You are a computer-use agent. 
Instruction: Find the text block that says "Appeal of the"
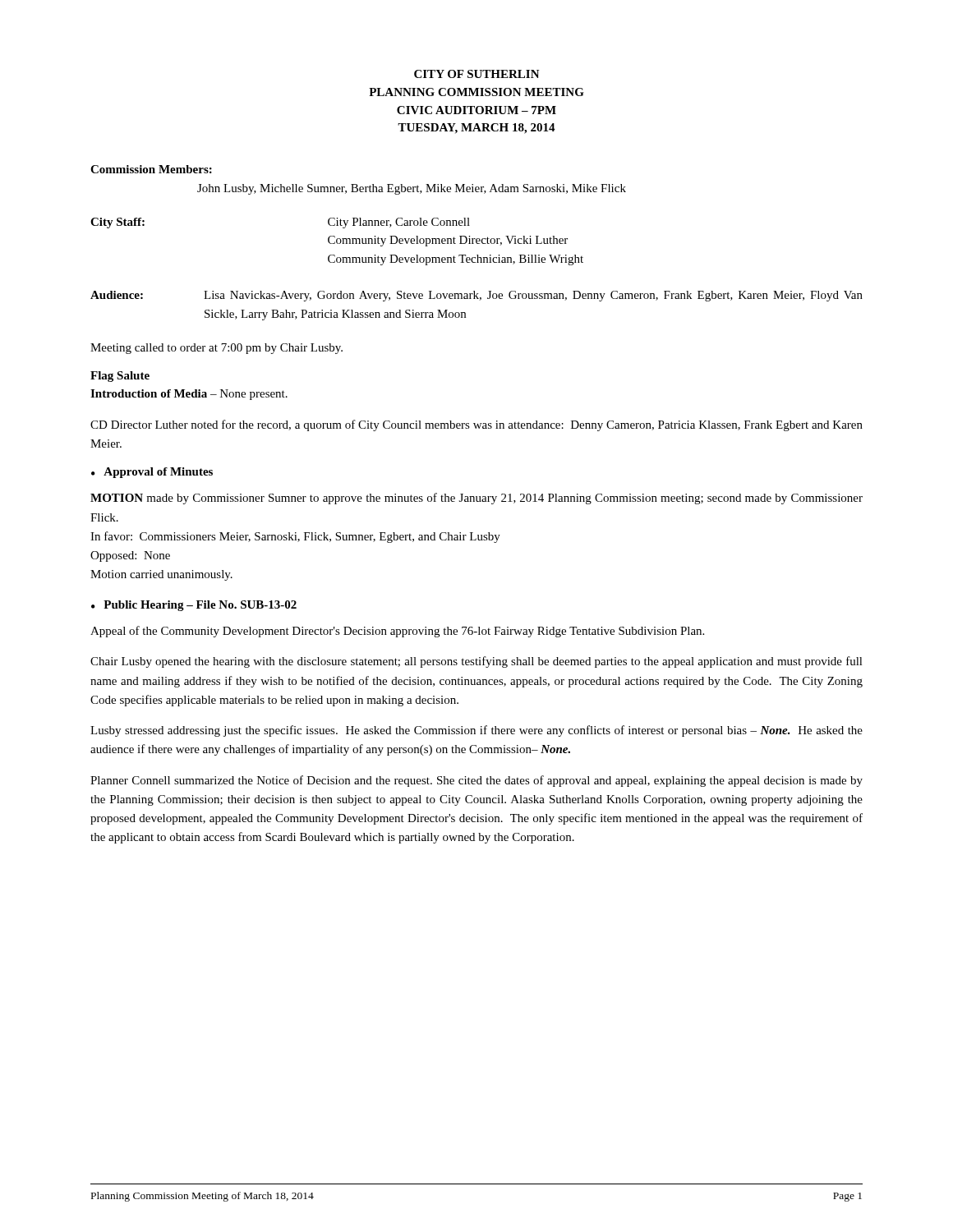pos(398,631)
